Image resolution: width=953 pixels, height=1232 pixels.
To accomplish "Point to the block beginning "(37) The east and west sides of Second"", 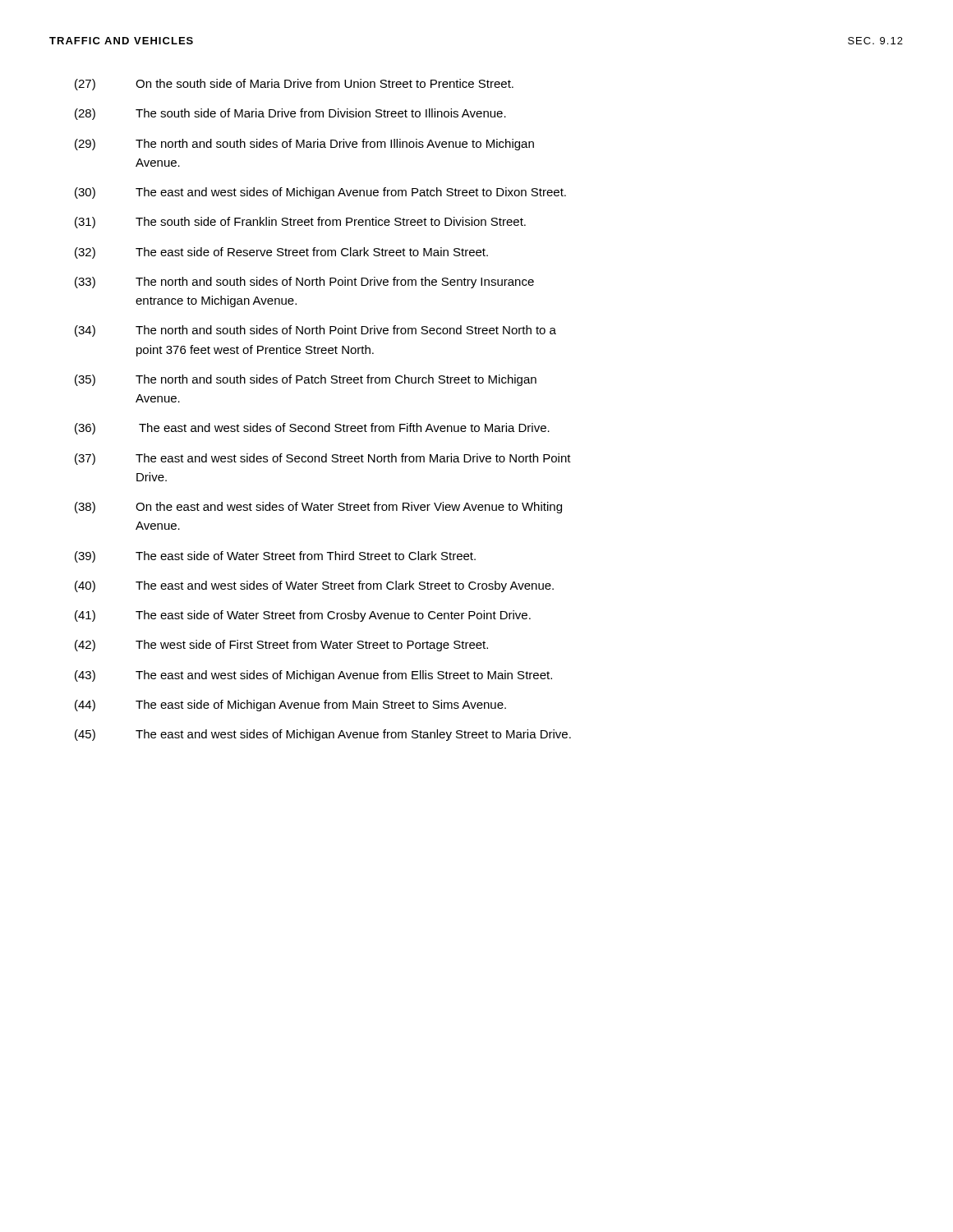I will click(x=476, y=467).
